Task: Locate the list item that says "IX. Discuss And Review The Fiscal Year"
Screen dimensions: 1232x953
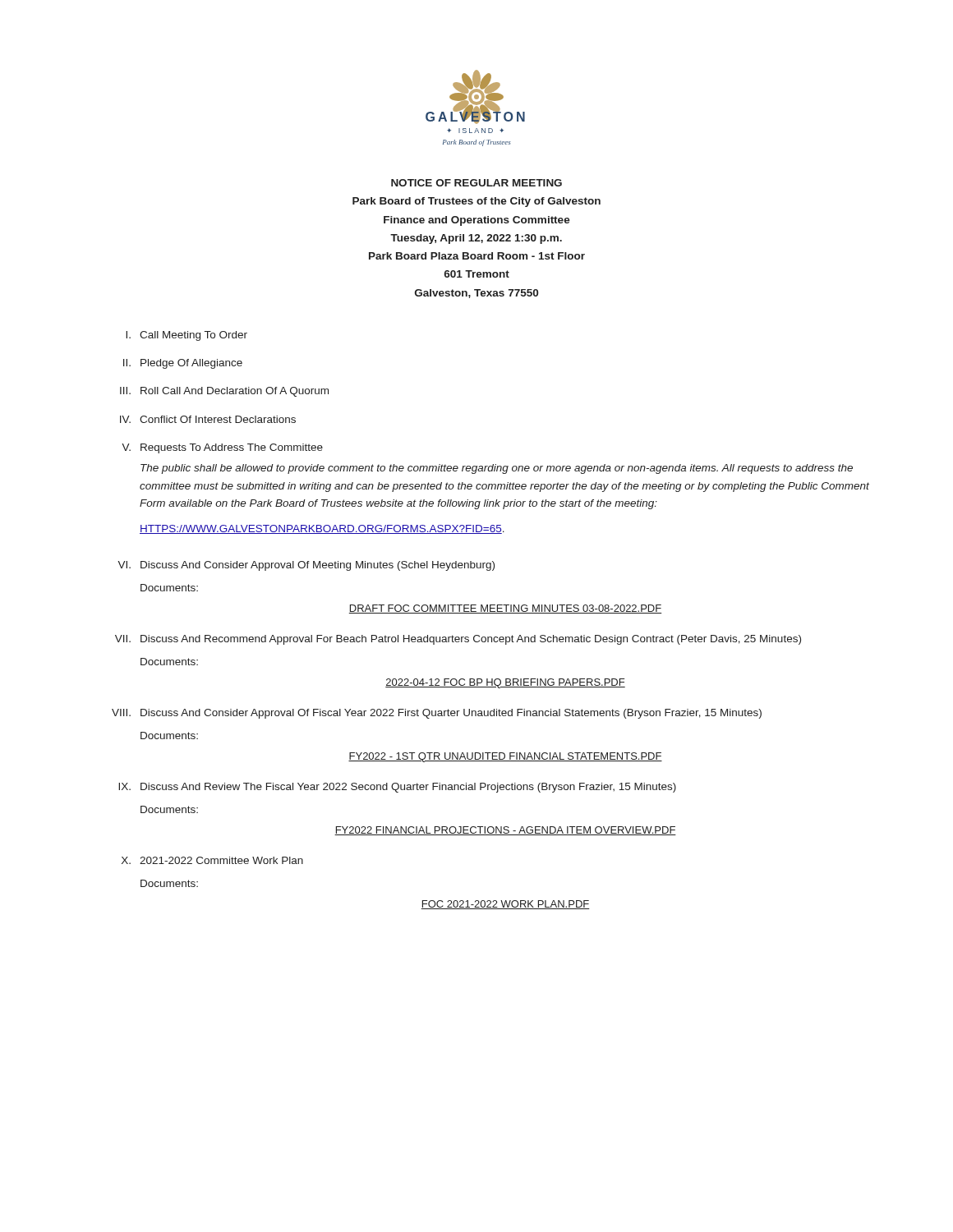Action: point(397,788)
